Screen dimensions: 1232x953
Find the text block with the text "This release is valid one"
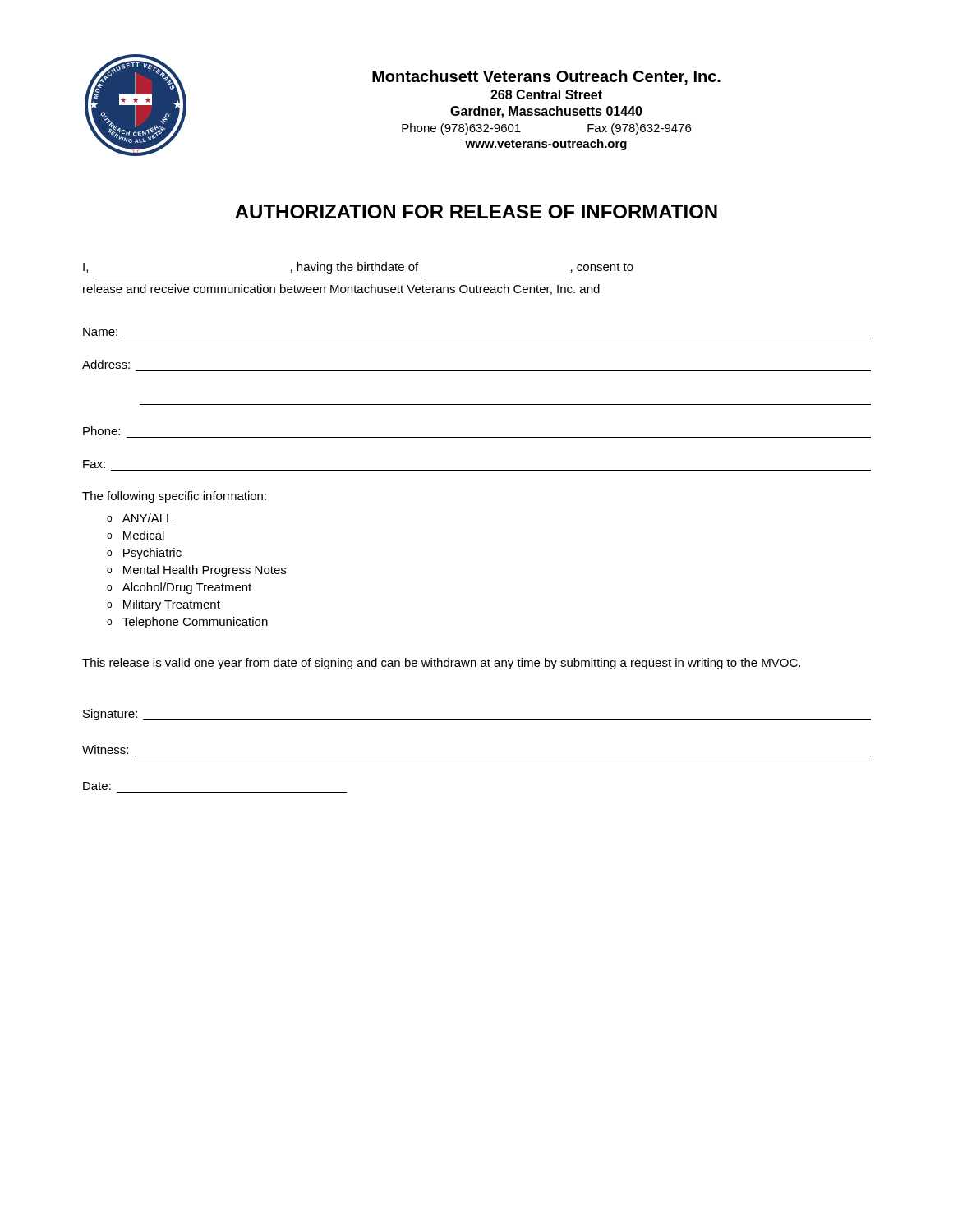click(442, 662)
